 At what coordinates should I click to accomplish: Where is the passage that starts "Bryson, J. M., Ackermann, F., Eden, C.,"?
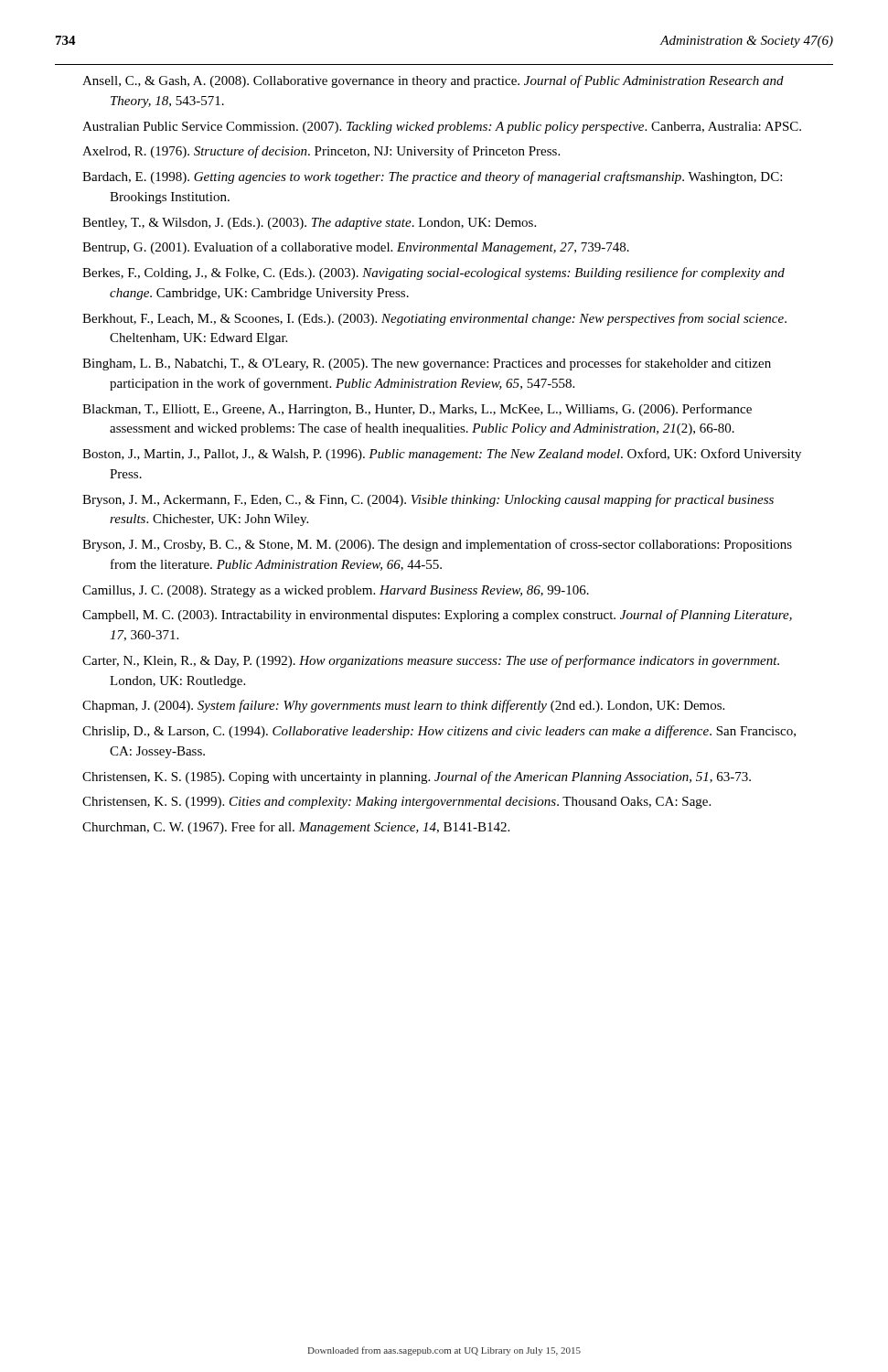pyautogui.click(x=428, y=509)
